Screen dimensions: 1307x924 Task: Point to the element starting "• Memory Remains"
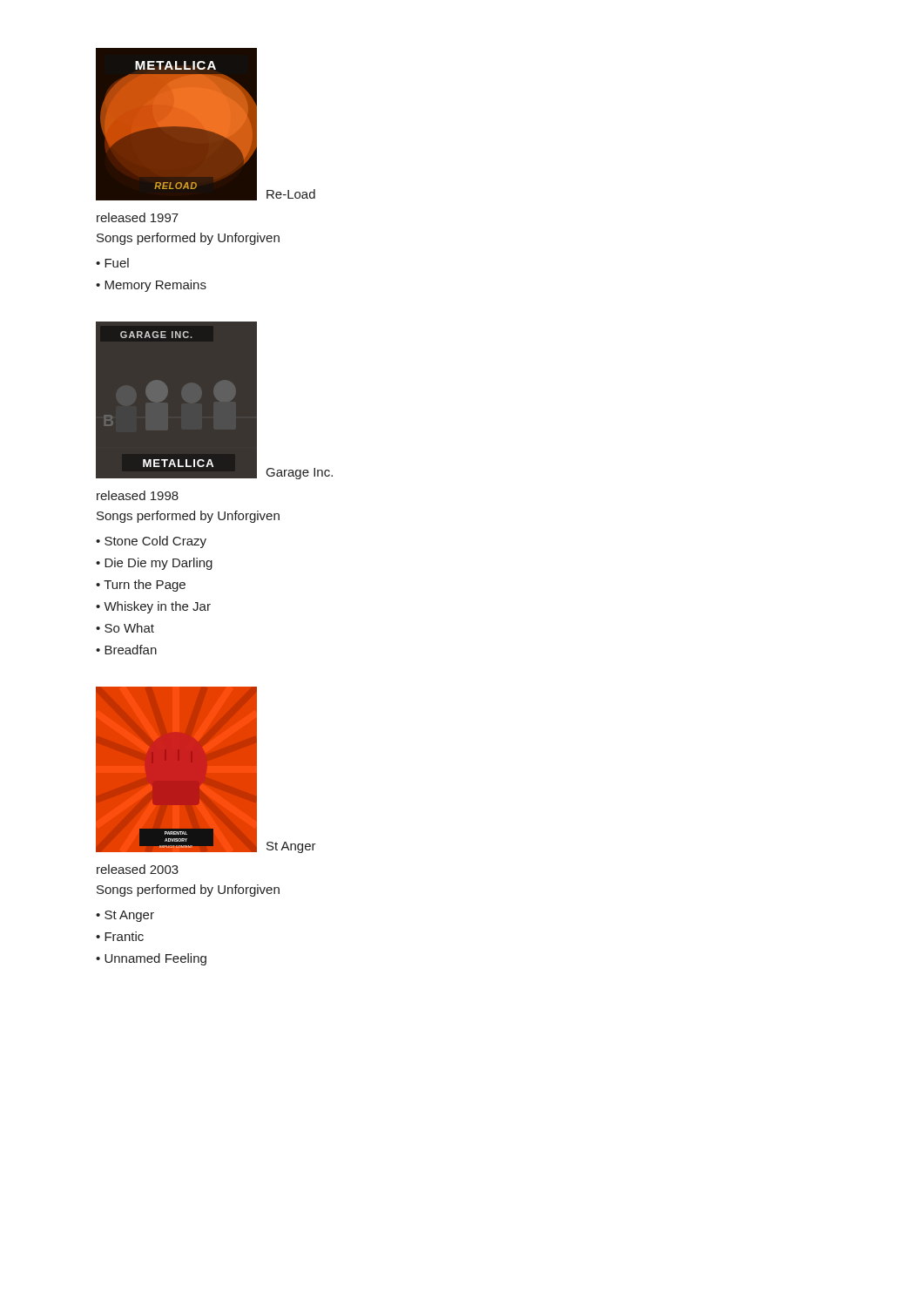(x=151, y=284)
